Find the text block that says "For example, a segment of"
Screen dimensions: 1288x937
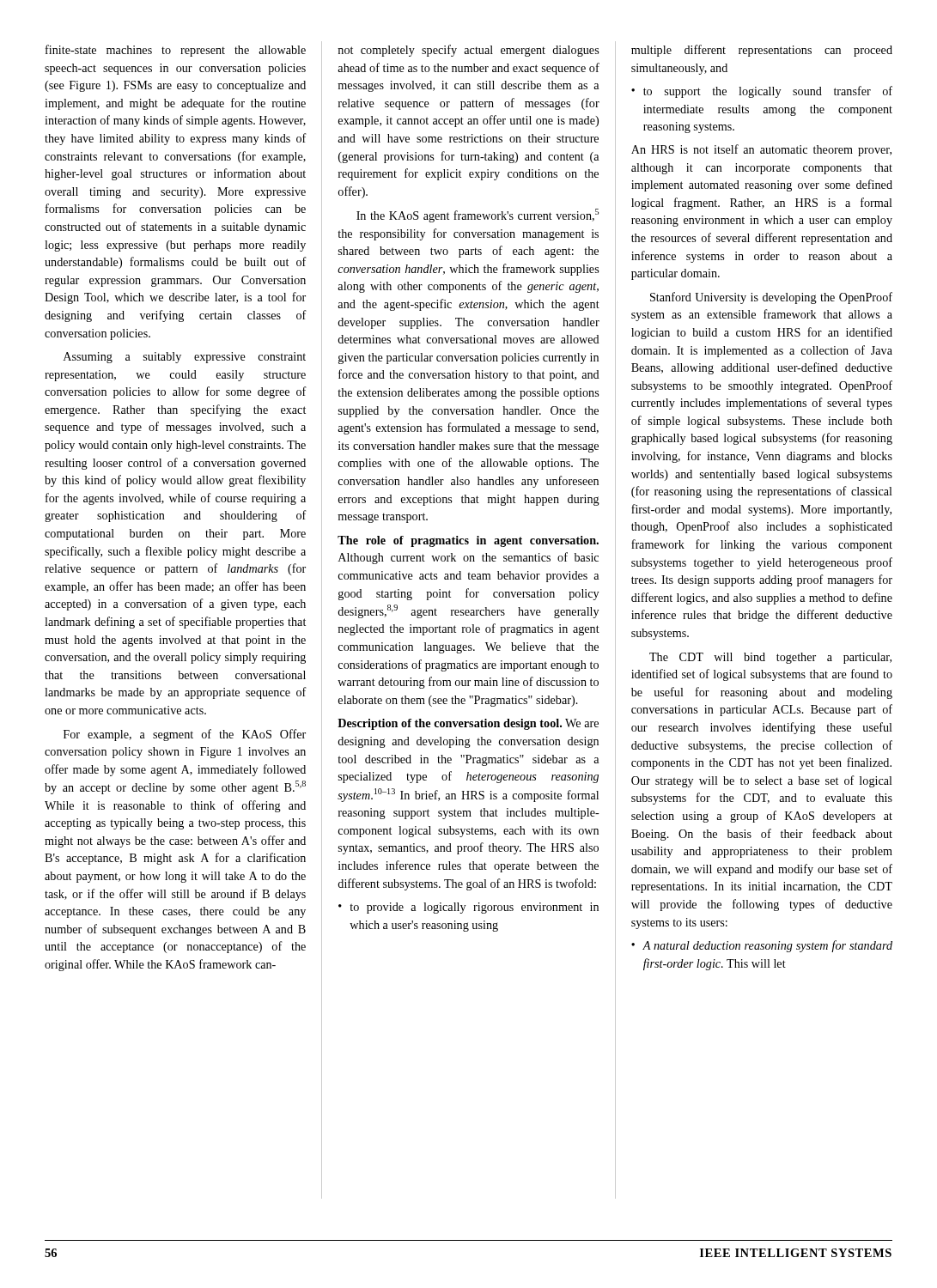coord(175,849)
